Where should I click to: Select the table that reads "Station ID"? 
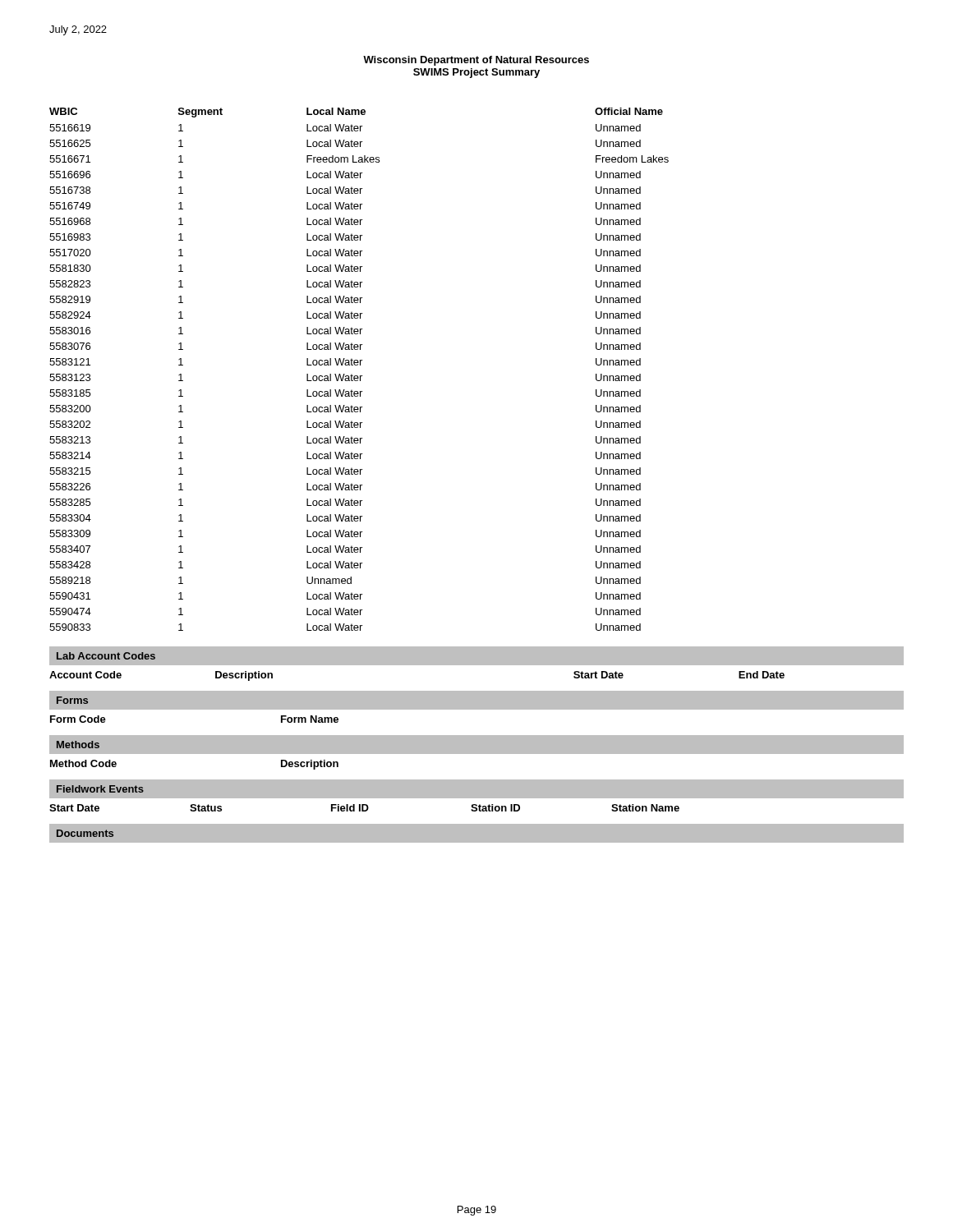click(476, 808)
